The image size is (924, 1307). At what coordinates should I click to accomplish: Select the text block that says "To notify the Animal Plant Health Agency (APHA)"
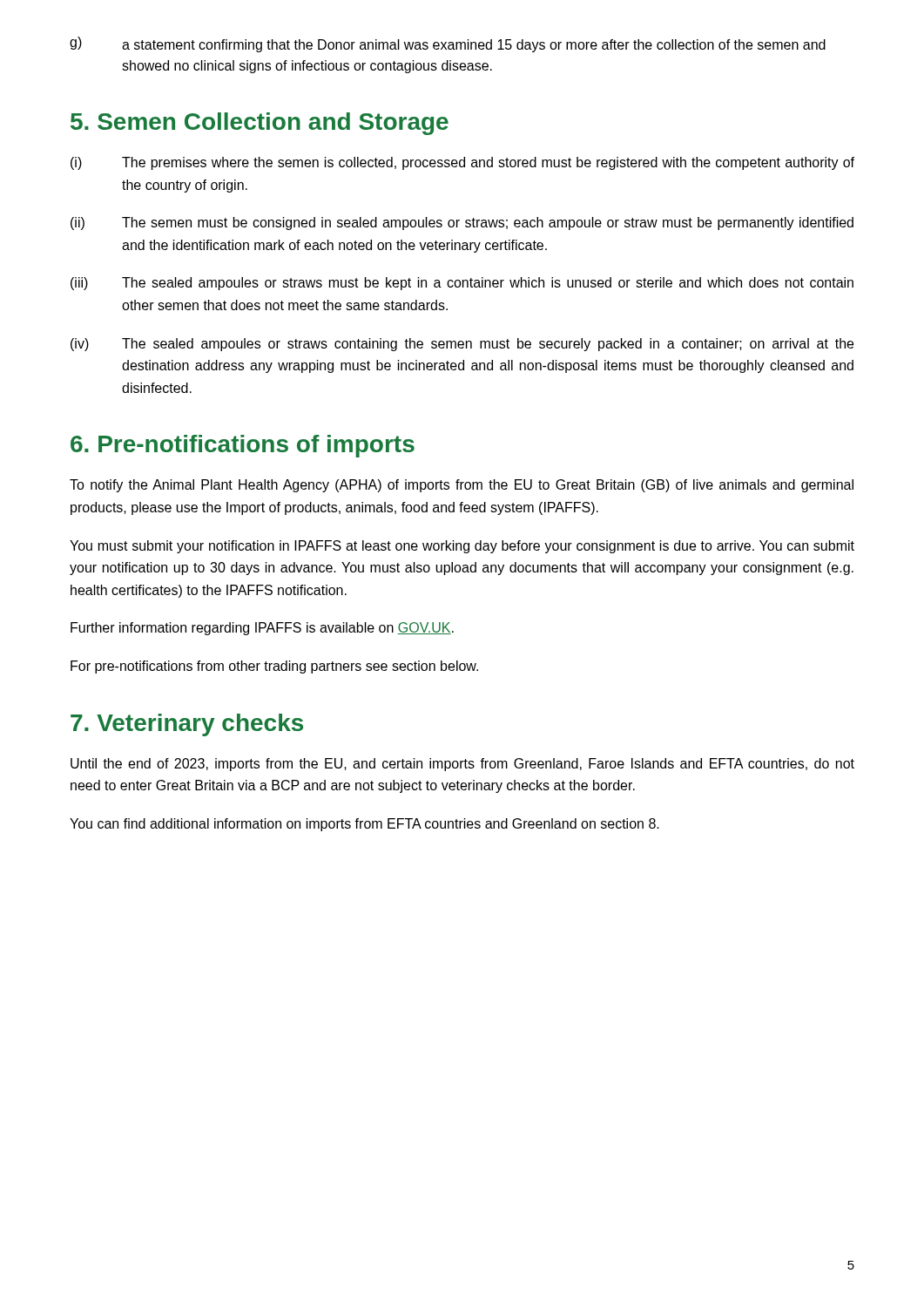click(462, 496)
